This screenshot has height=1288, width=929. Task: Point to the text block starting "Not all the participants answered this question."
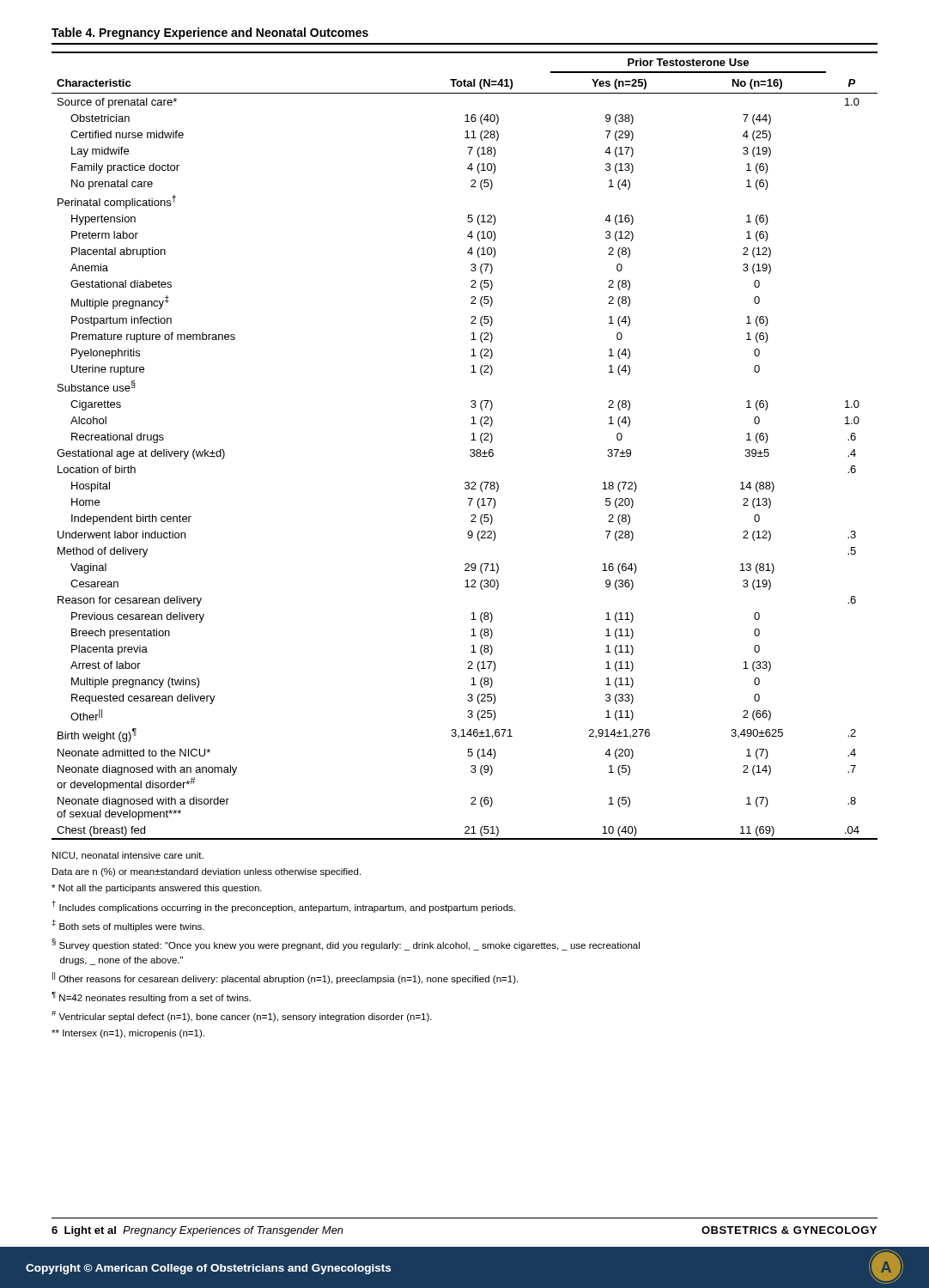pyautogui.click(x=157, y=888)
